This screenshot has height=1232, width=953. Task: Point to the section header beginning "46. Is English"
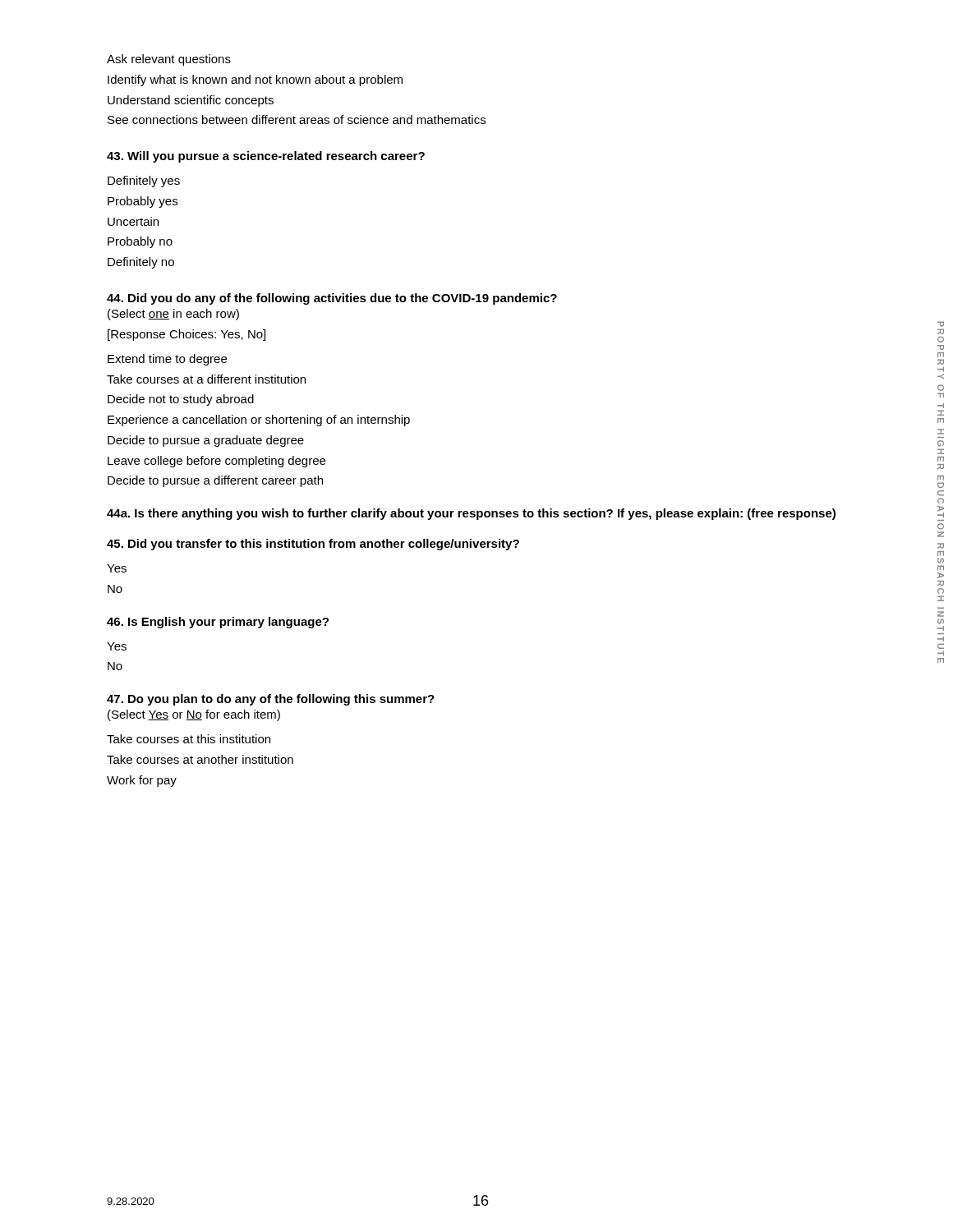(218, 621)
